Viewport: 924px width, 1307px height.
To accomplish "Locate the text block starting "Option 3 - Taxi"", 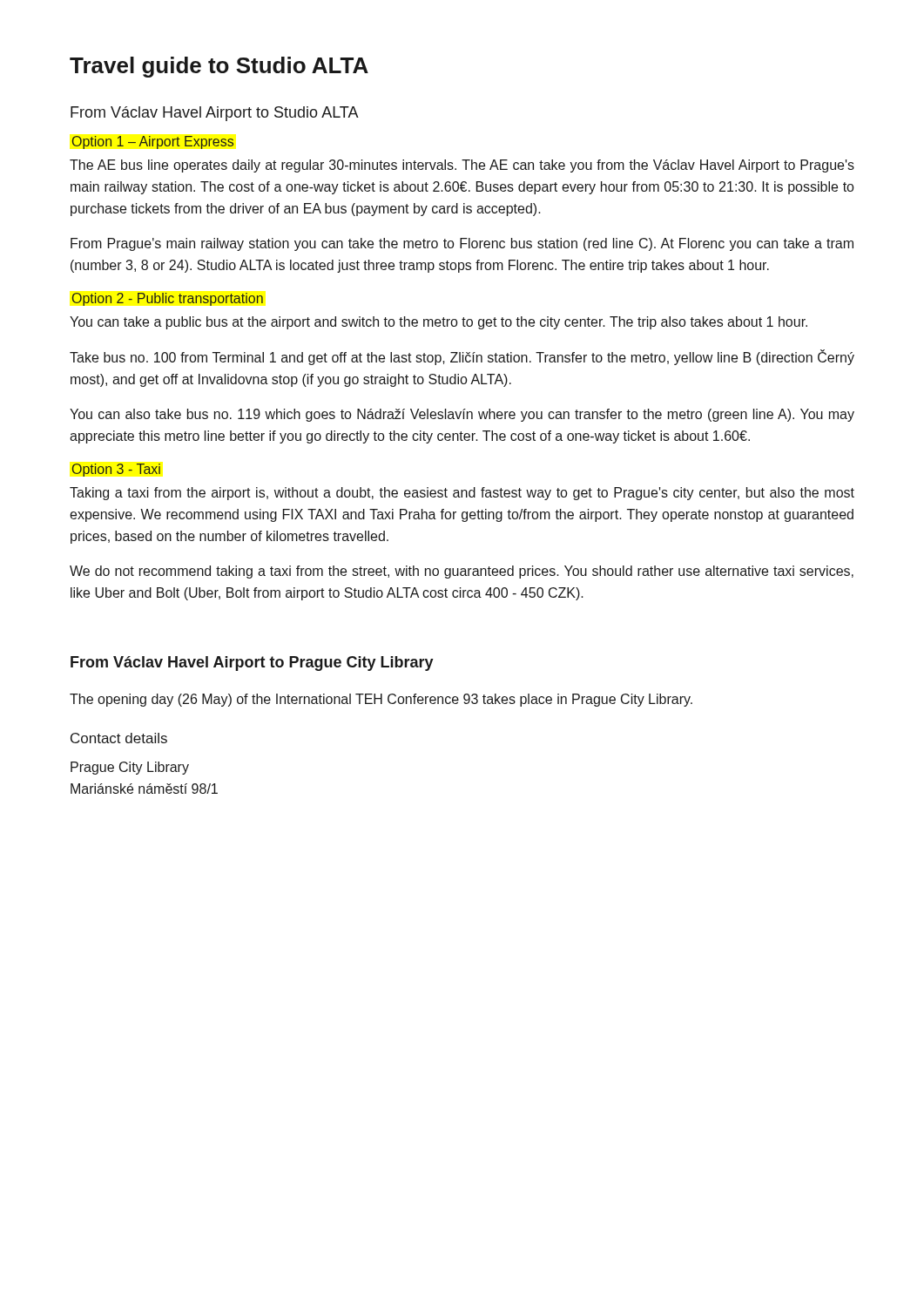I will click(116, 469).
